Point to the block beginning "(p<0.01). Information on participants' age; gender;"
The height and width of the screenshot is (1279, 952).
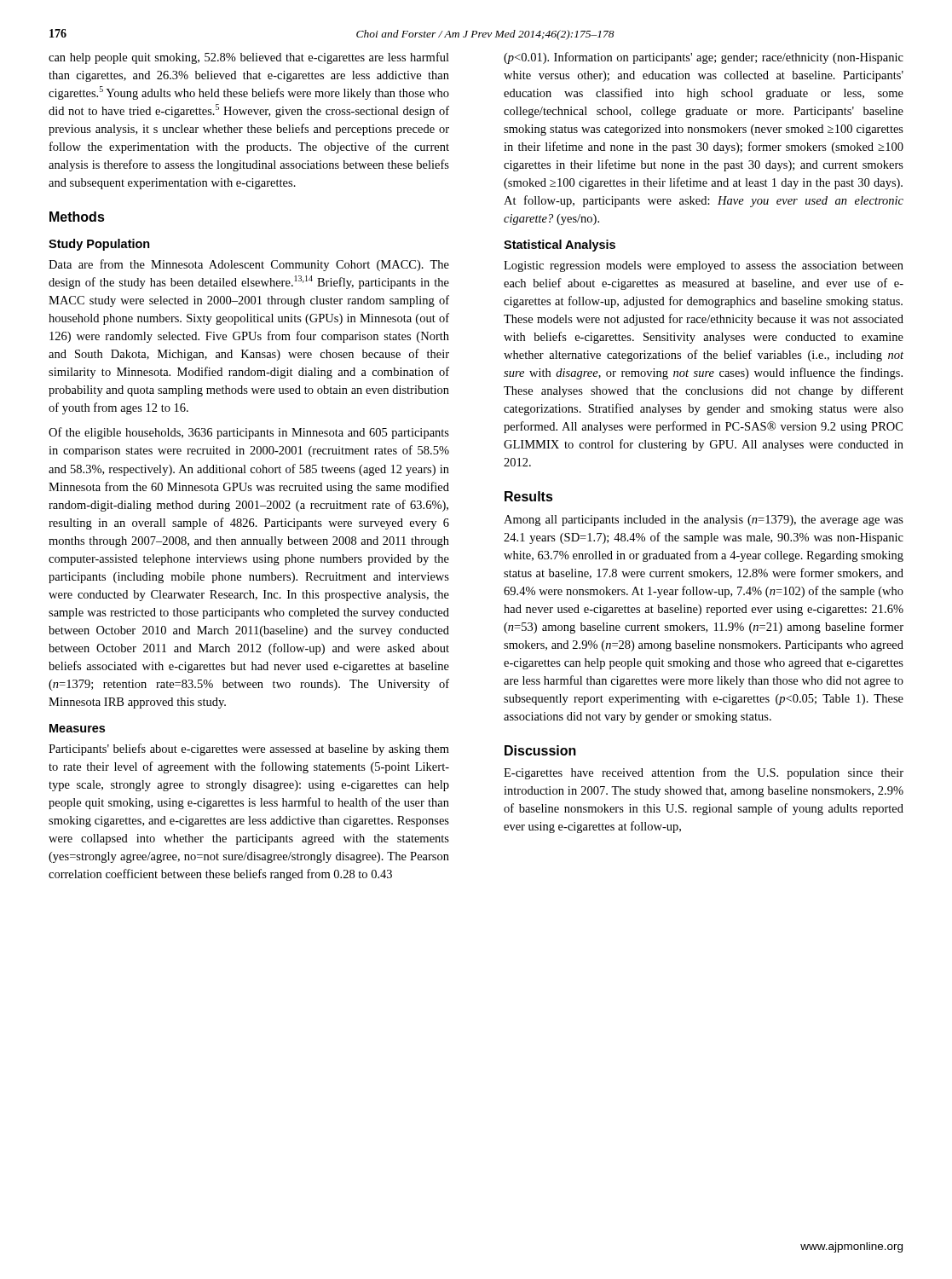click(704, 138)
